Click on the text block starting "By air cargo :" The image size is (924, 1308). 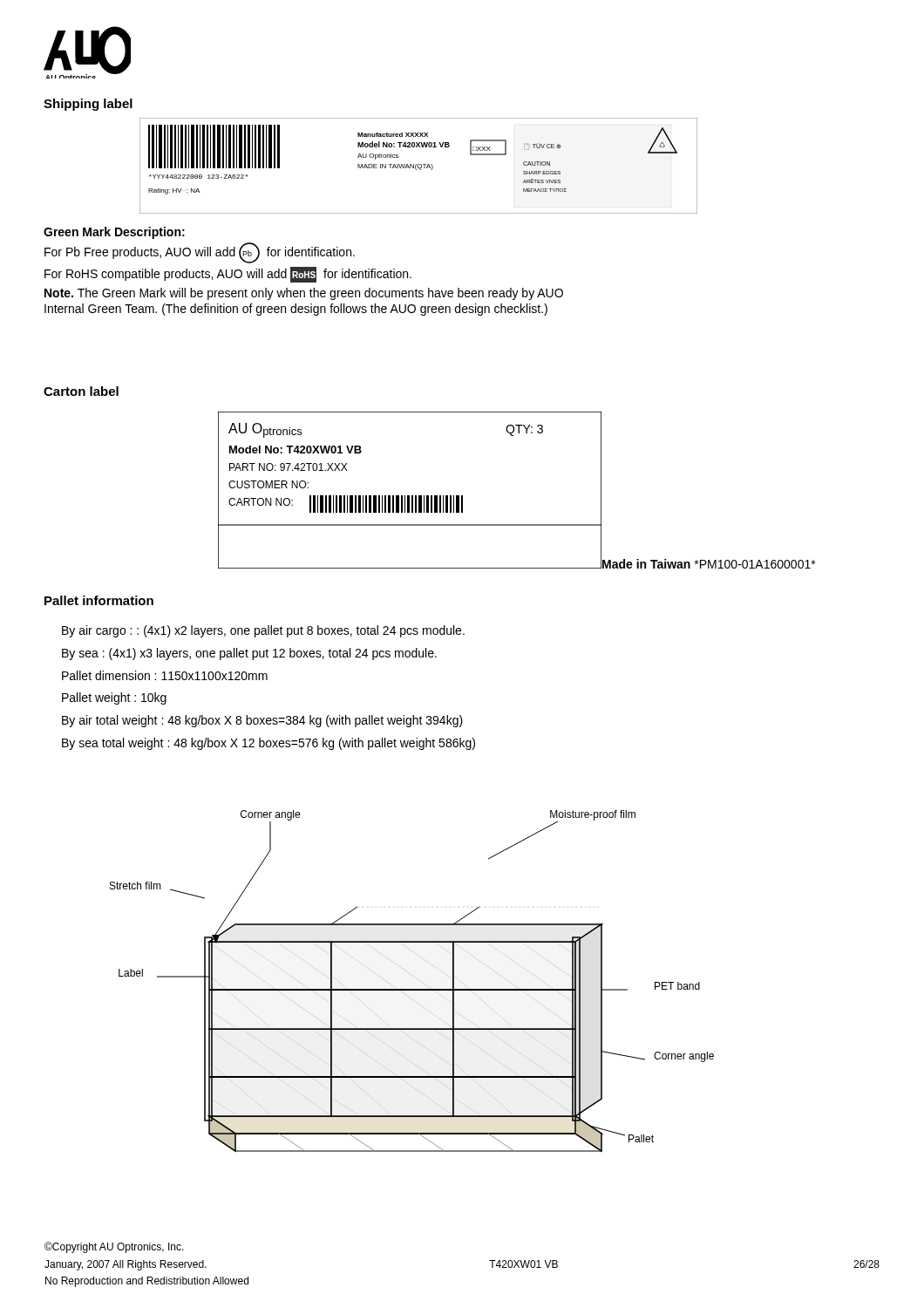[263, 630]
